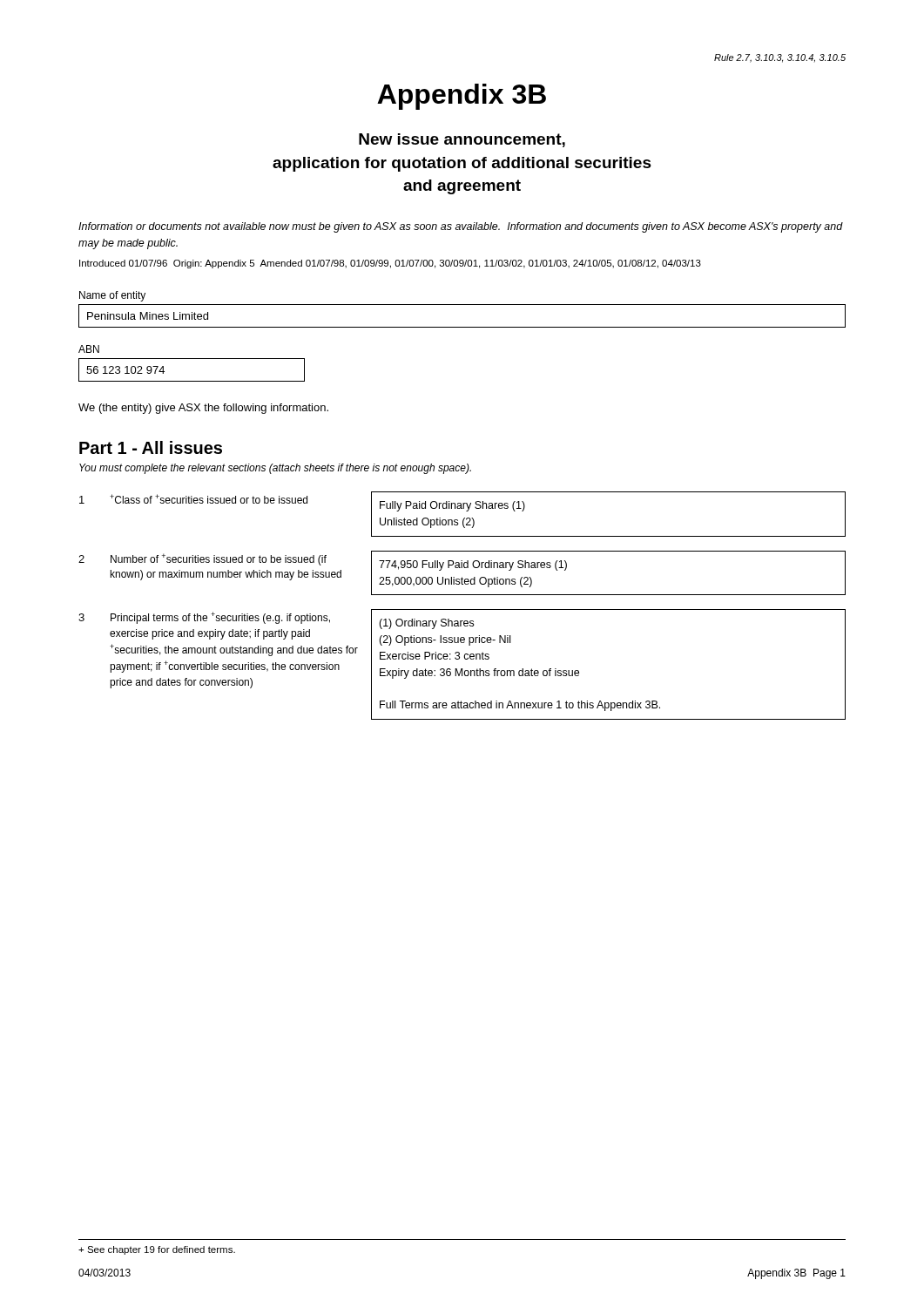Find the title that reads "Appendix 3B"
Screen dimensions: 1307x924
click(x=462, y=94)
